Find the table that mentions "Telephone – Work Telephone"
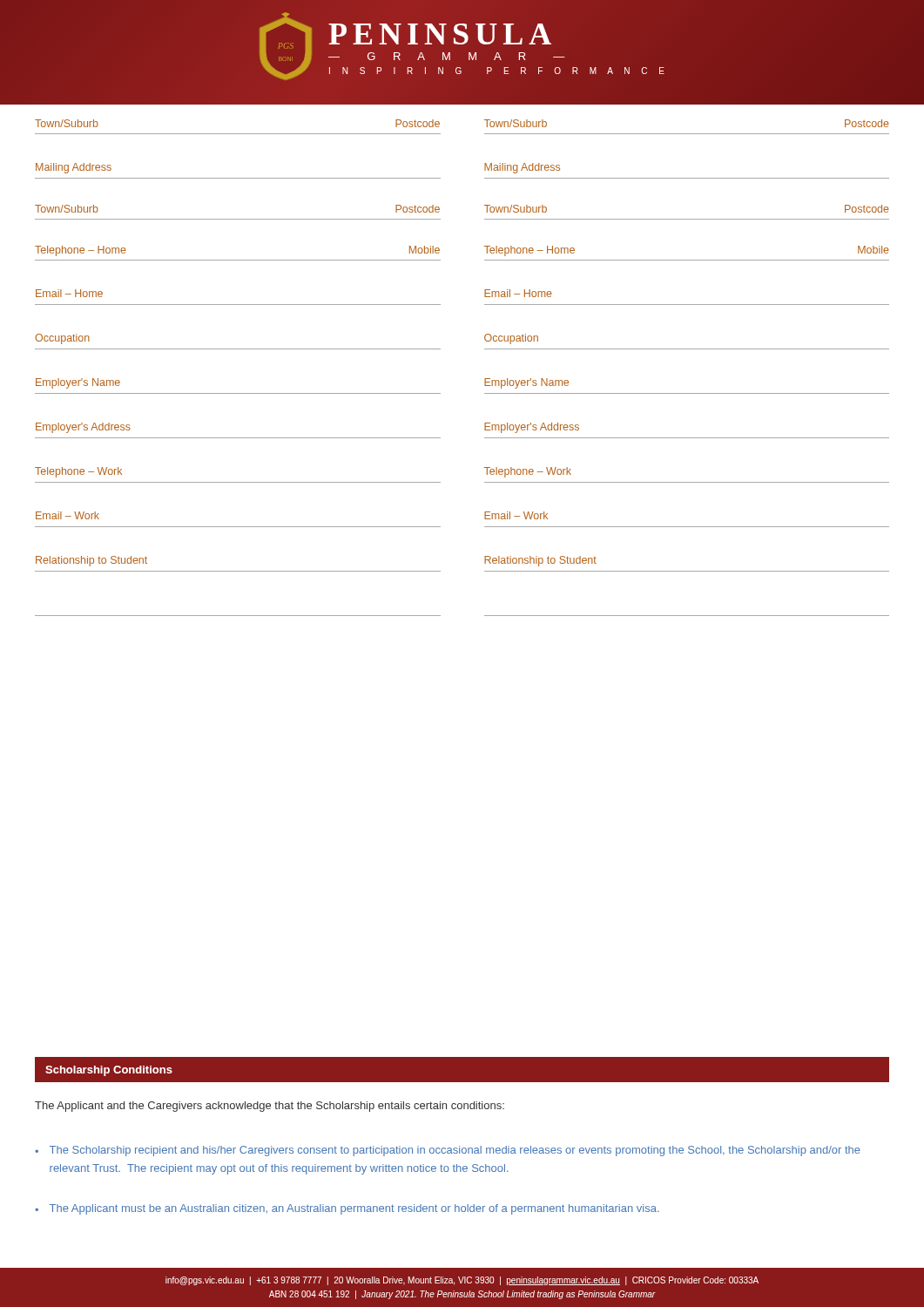924x1307 pixels. [462, 473]
